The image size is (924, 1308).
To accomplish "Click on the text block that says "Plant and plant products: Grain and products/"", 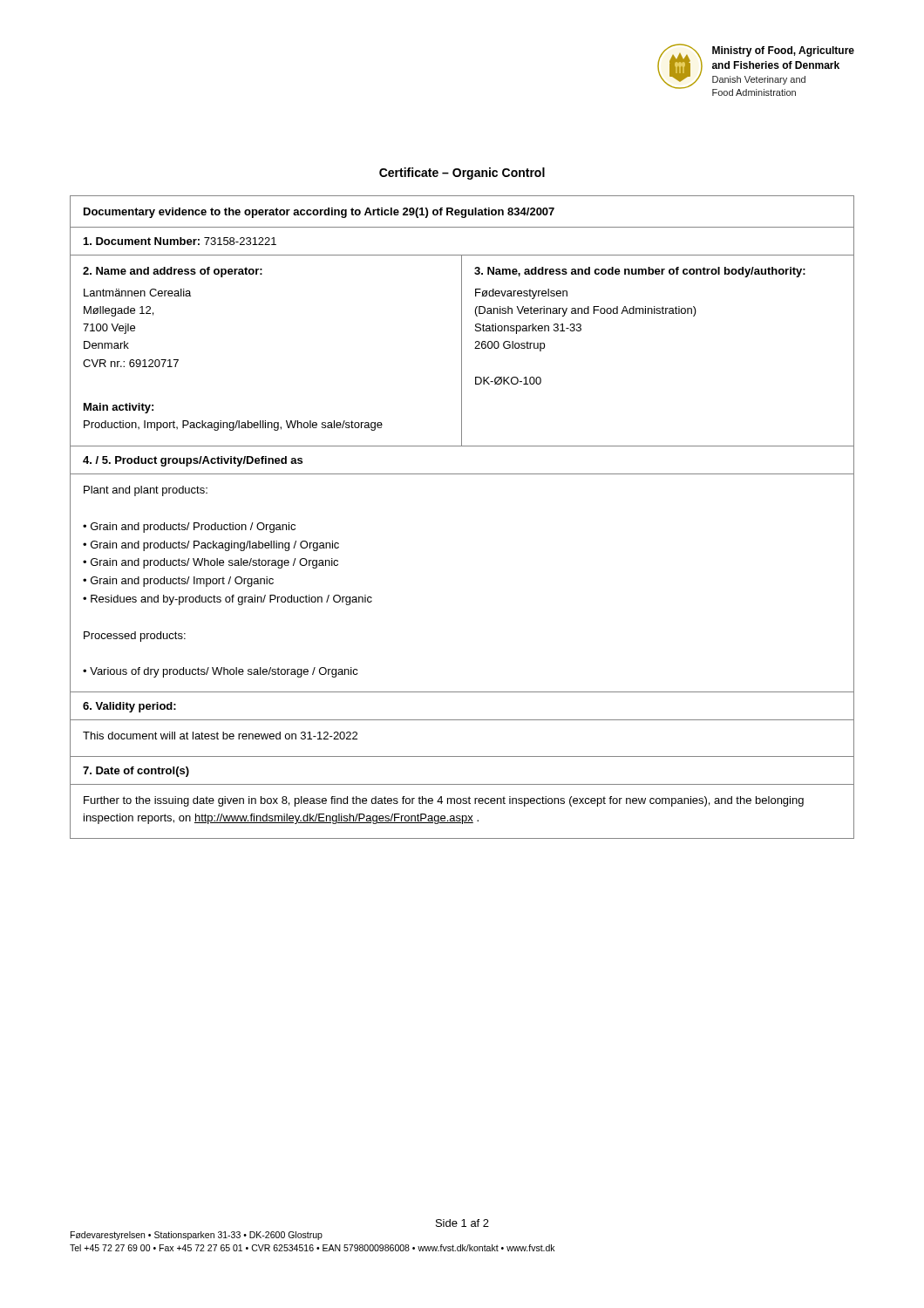I will click(227, 580).
